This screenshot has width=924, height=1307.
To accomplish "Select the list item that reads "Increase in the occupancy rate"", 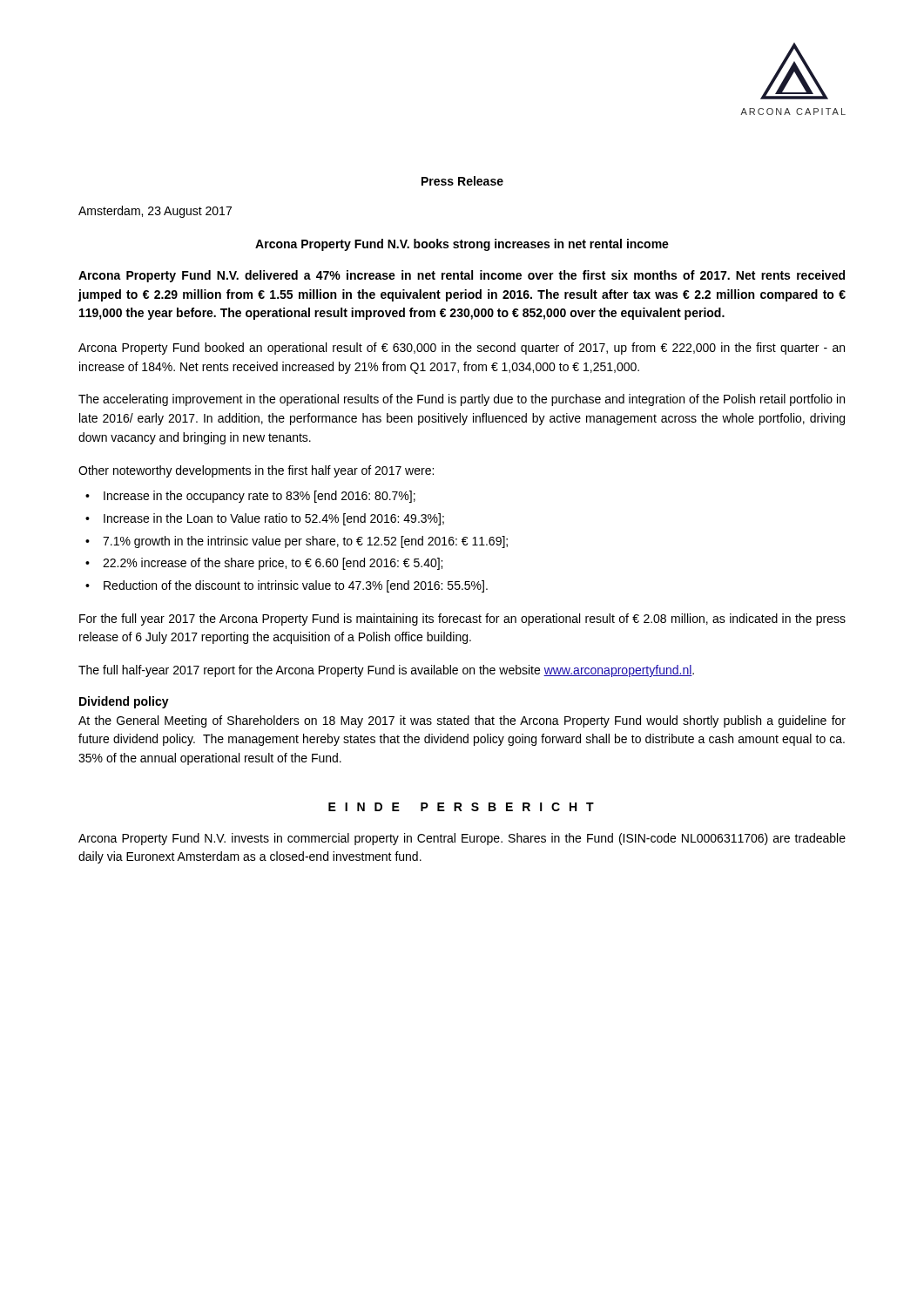I will click(259, 496).
